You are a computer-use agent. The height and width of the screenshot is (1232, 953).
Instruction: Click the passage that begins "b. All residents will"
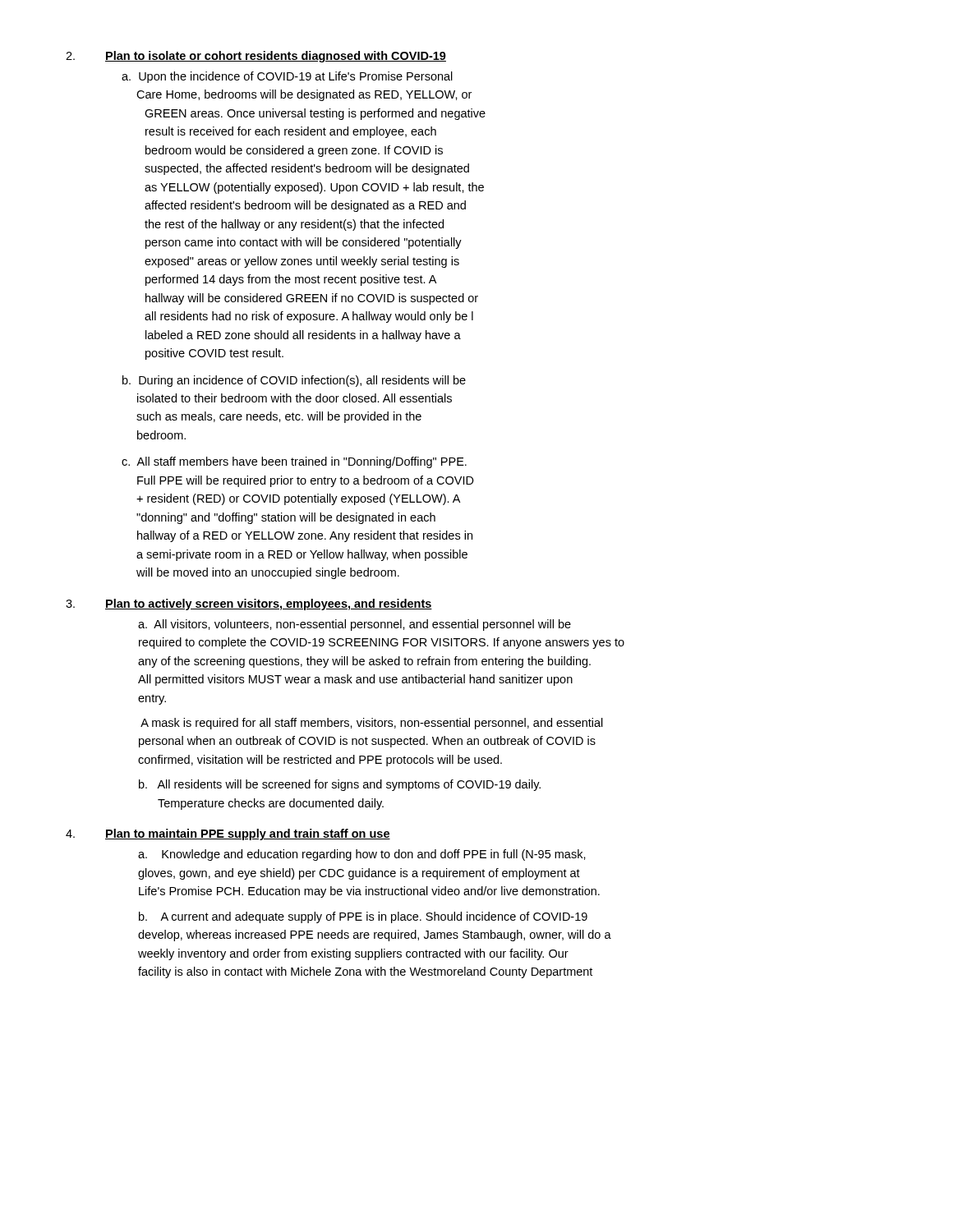513,794
